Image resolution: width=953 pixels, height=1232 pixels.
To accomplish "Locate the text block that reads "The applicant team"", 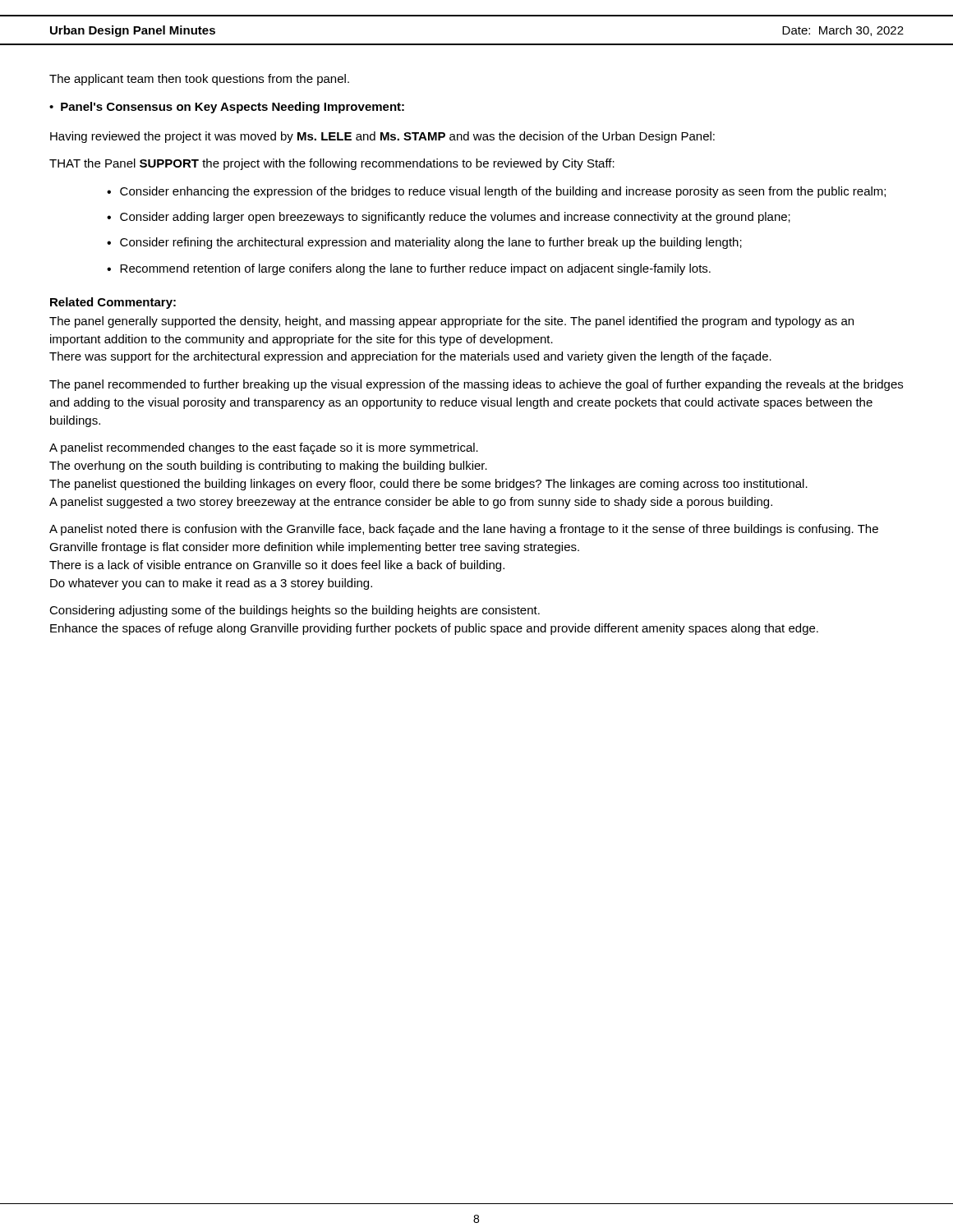I will [x=200, y=78].
